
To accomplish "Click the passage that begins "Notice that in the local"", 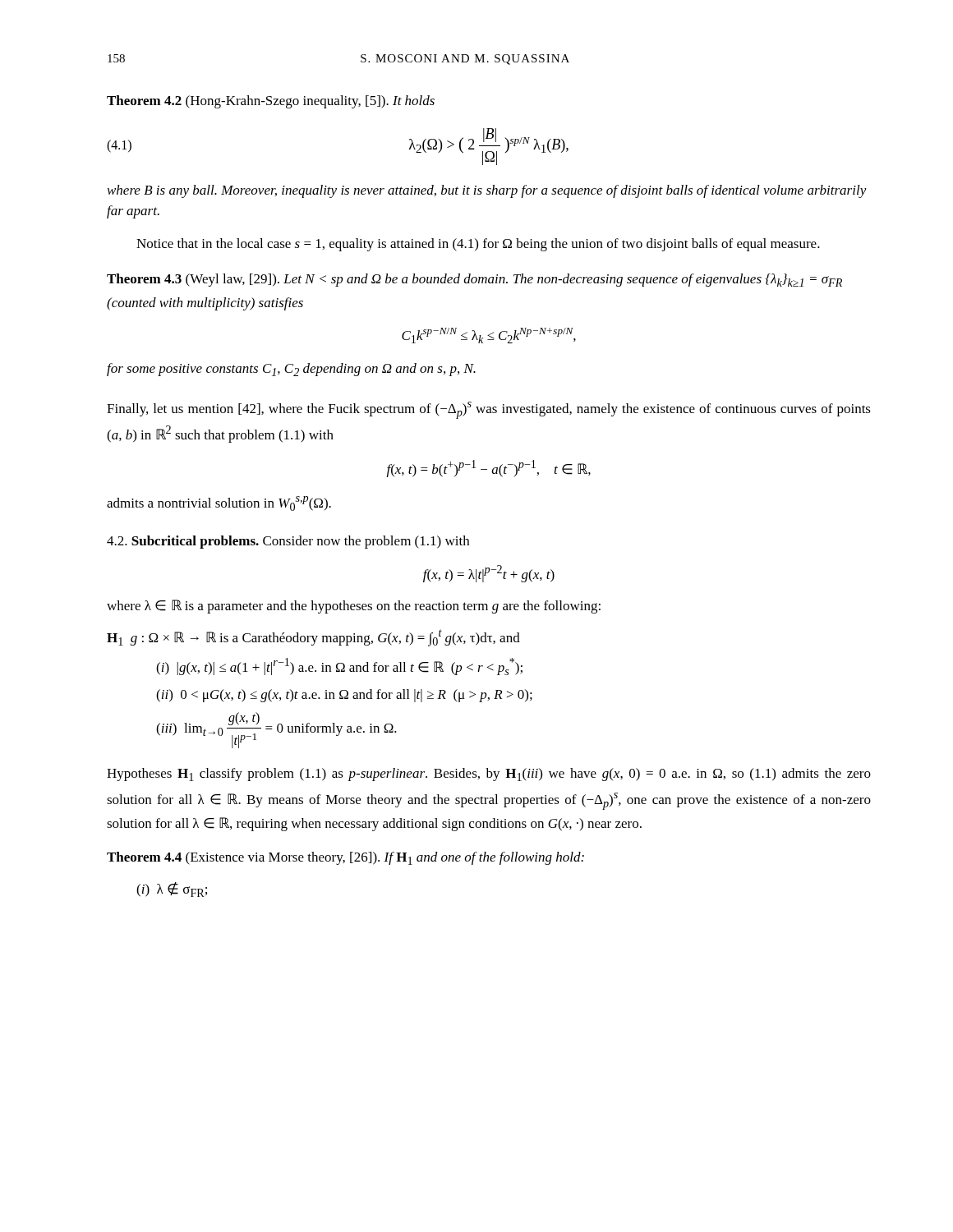I will point(478,243).
